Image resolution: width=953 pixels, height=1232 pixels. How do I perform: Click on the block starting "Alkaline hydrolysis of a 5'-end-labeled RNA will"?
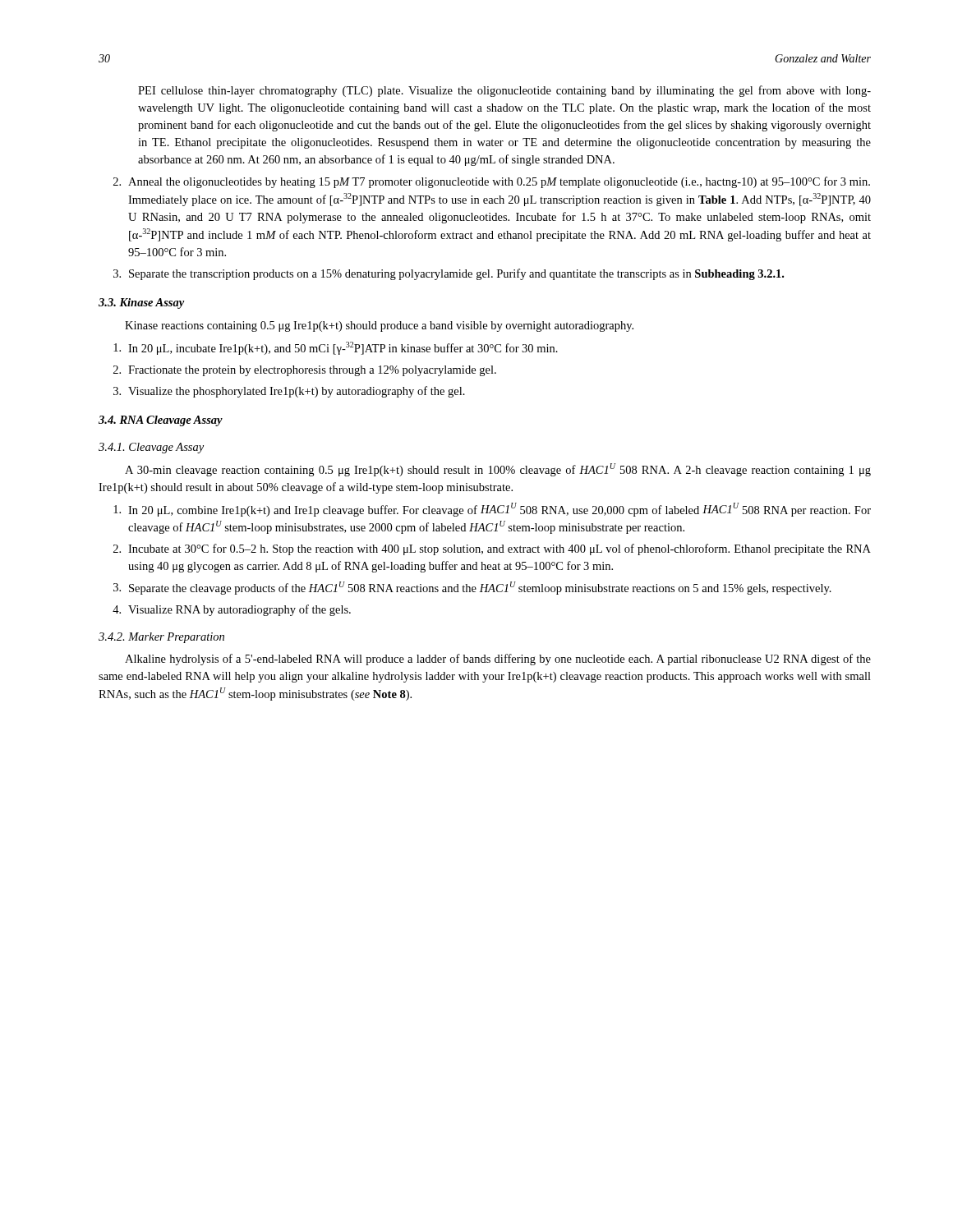click(485, 677)
